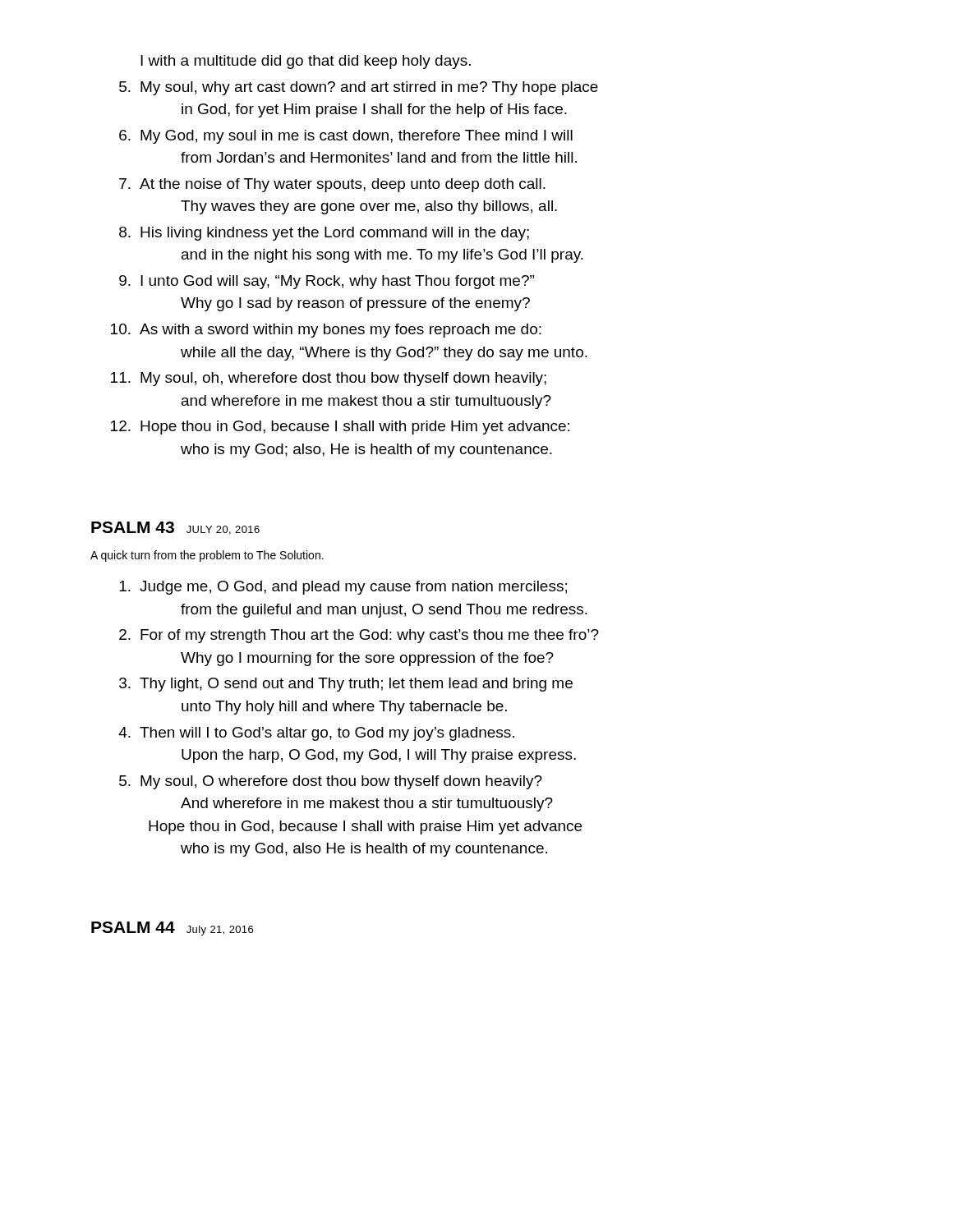Click the passage that begins "A quick turn from the"
953x1232 pixels.
pos(207,555)
